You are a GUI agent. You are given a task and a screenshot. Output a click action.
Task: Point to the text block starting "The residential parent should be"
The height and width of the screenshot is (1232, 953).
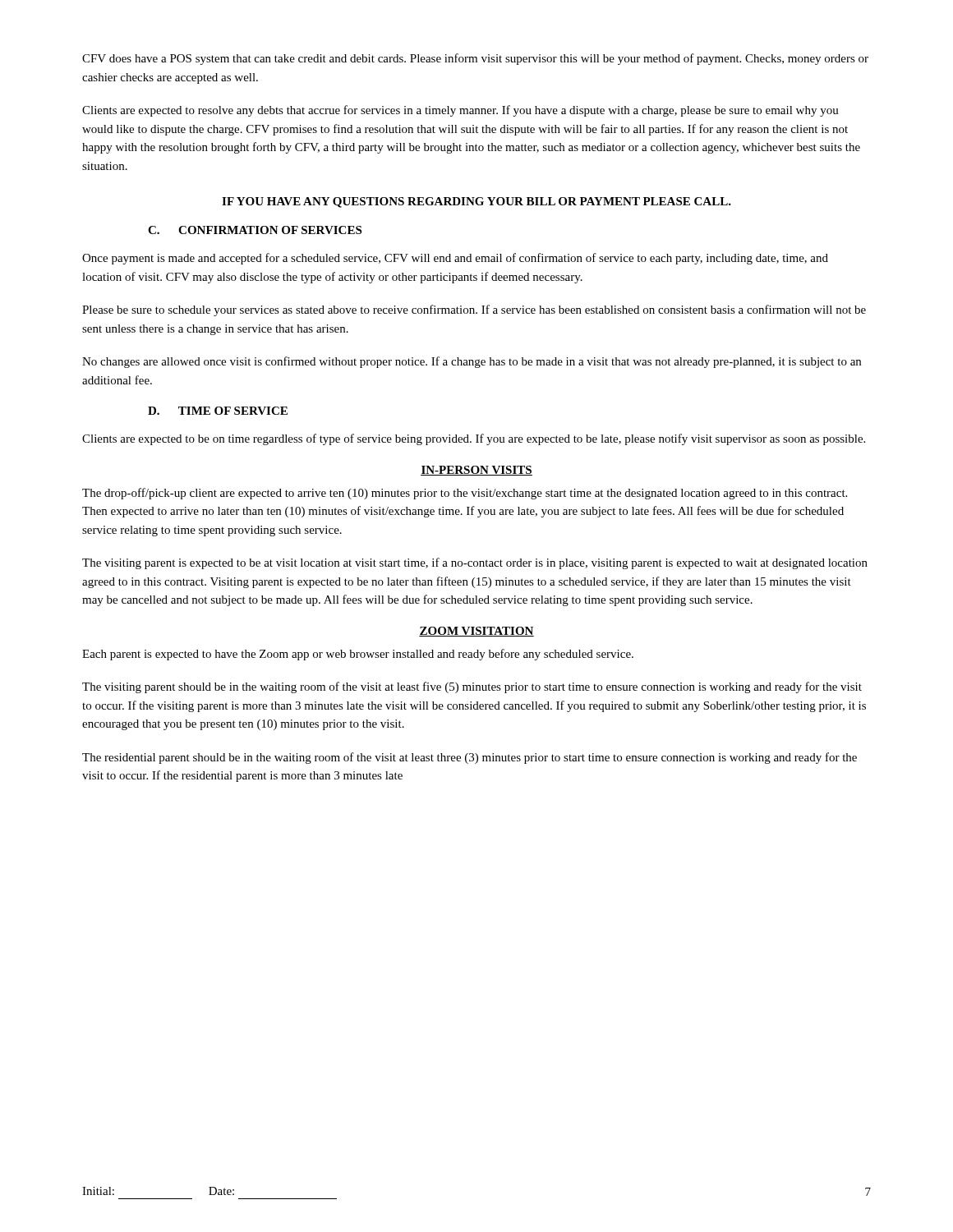tap(470, 766)
